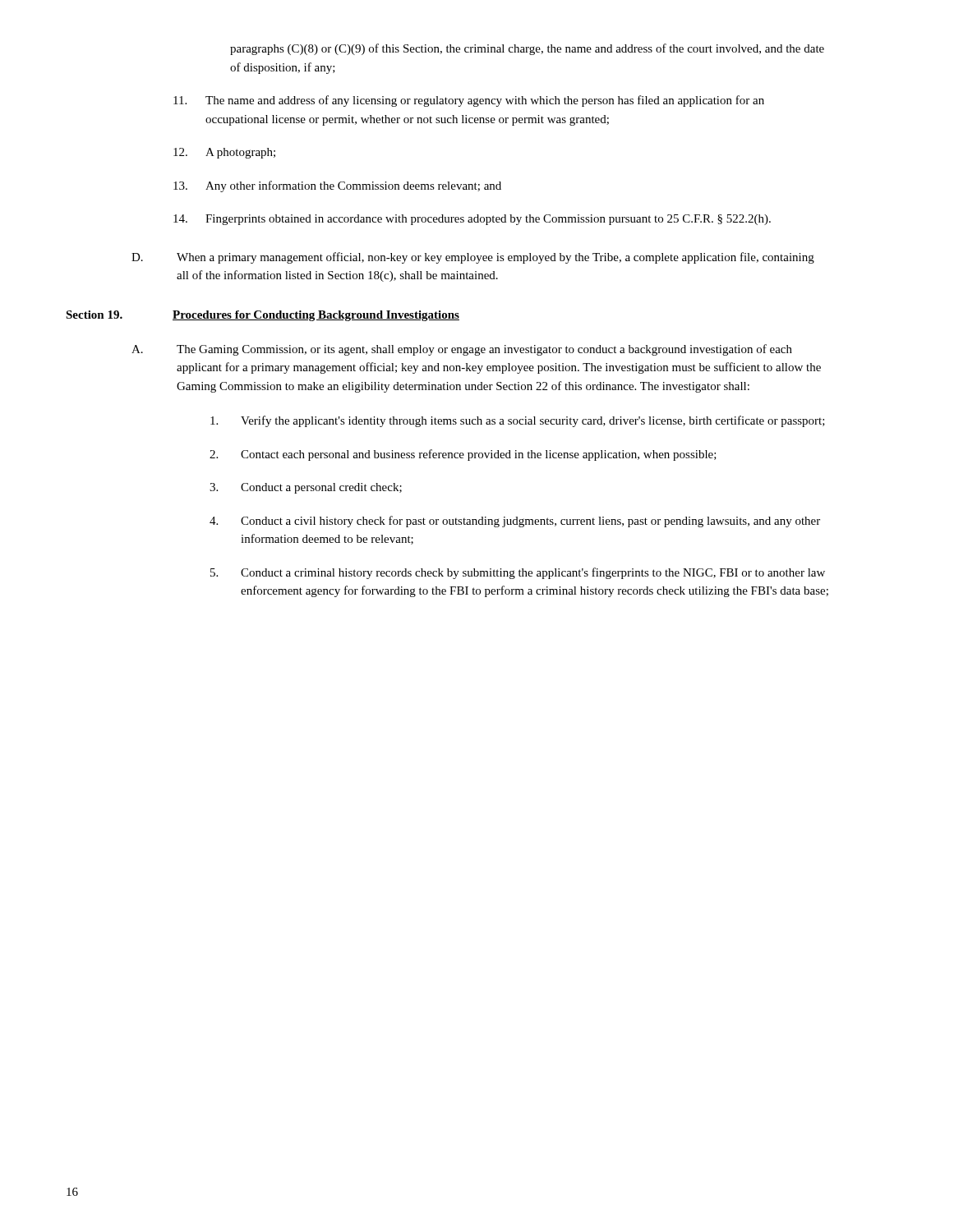Viewport: 954px width, 1232px height.
Task: Select the list item with the text "D. When a primary"
Action: pyautogui.click(x=480, y=266)
